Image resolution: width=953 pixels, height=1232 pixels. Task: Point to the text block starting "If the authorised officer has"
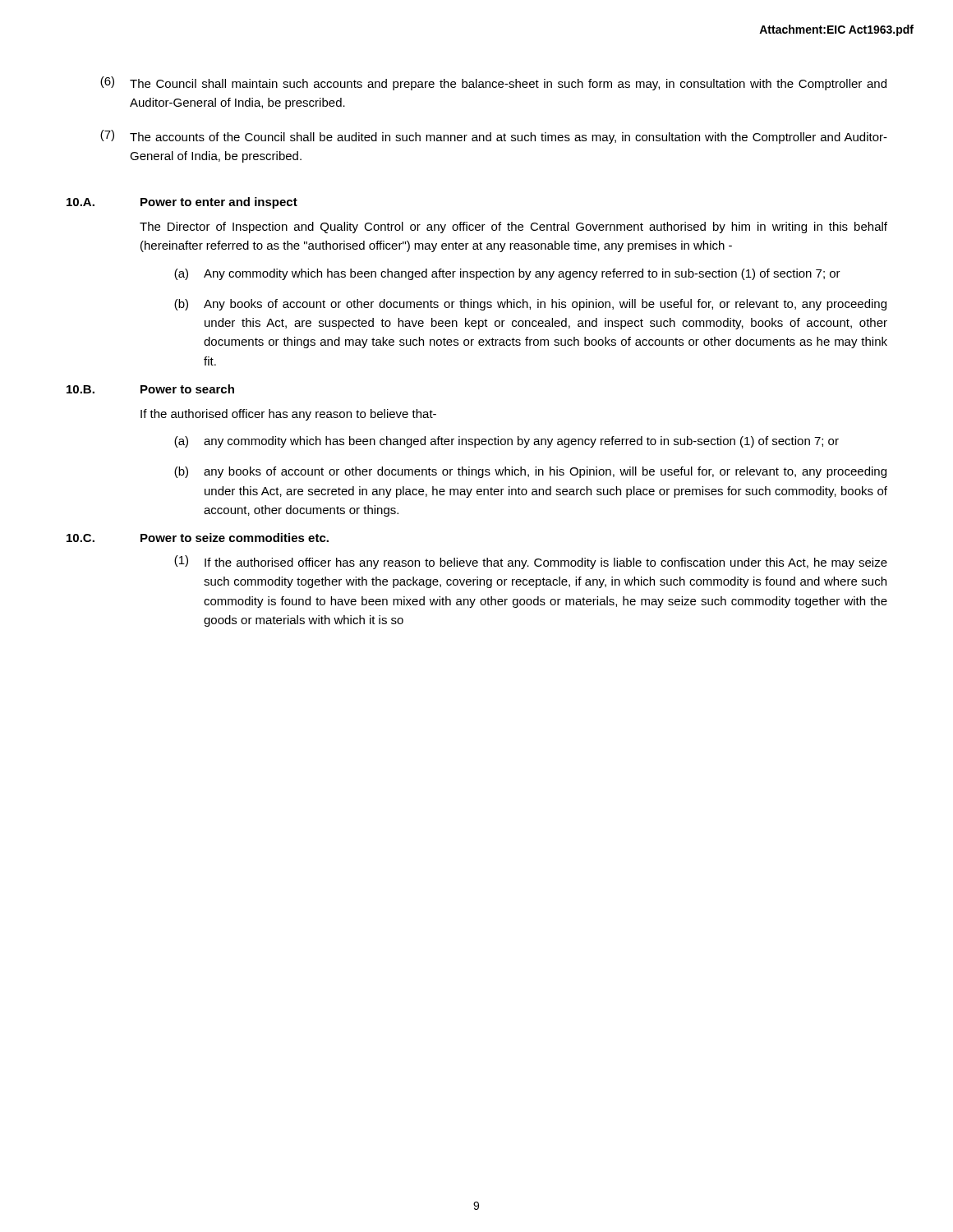[513, 463]
